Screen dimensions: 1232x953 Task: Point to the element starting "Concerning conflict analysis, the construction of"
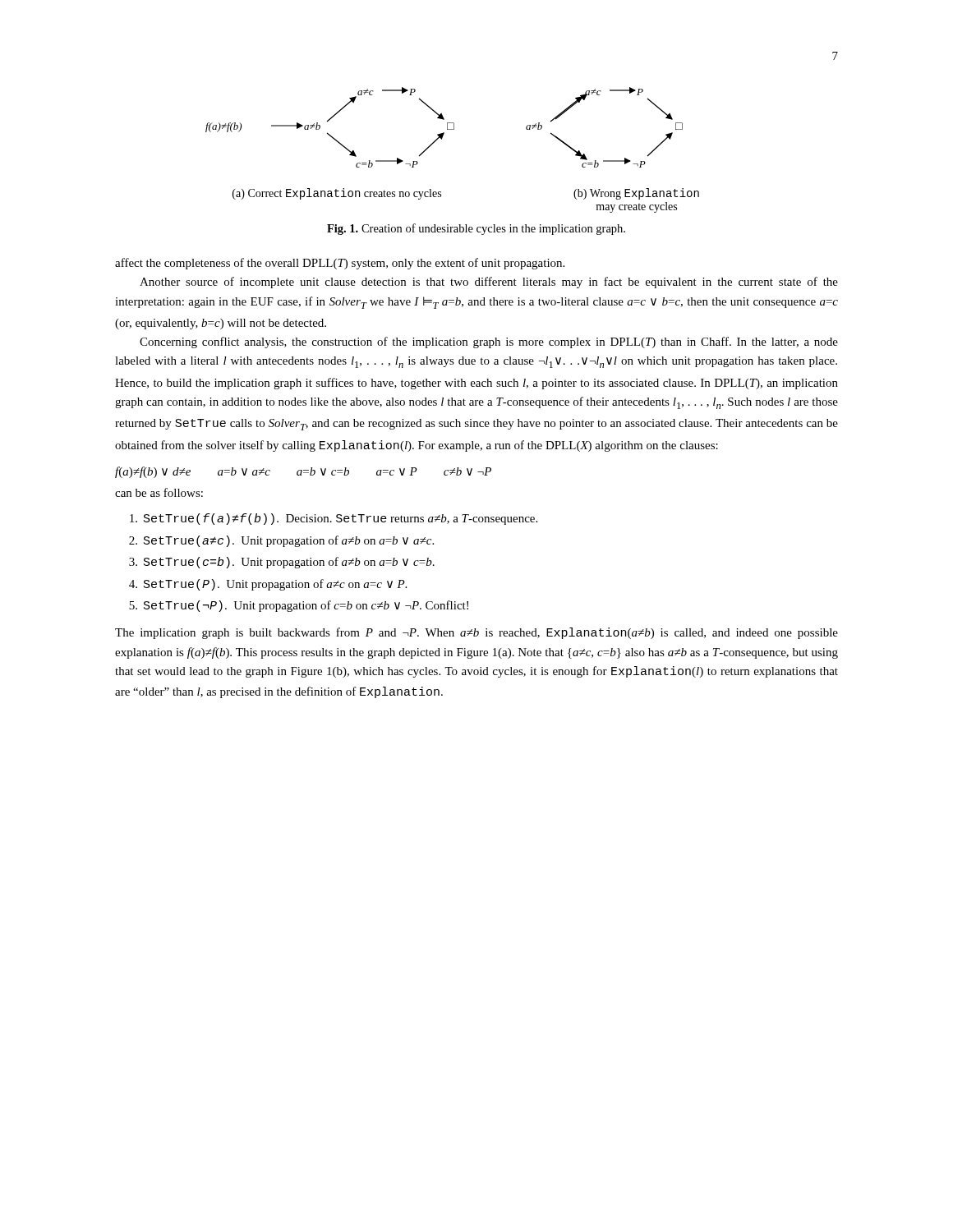pos(476,394)
